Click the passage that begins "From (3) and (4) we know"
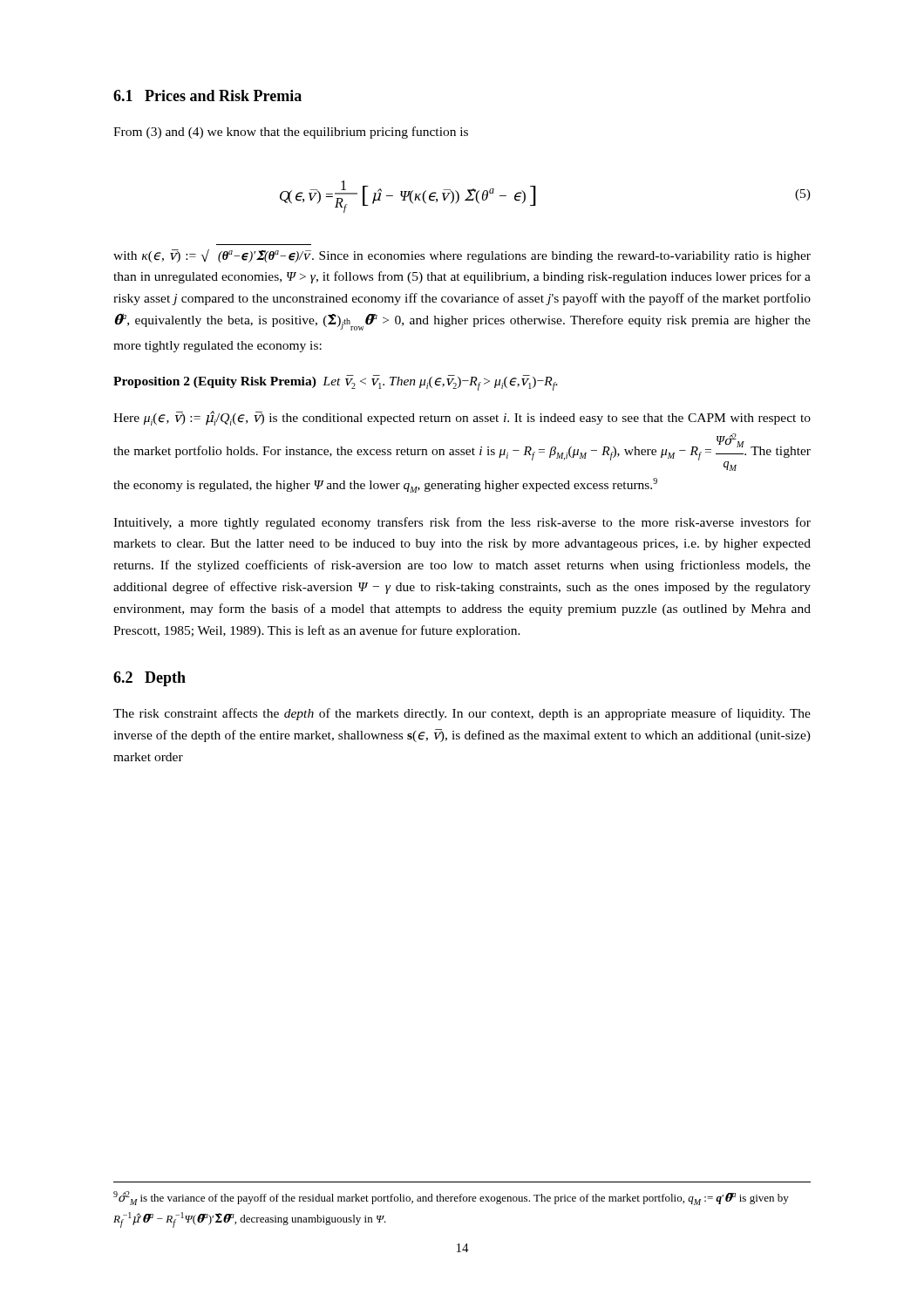The width and height of the screenshot is (924, 1308). 291,131
